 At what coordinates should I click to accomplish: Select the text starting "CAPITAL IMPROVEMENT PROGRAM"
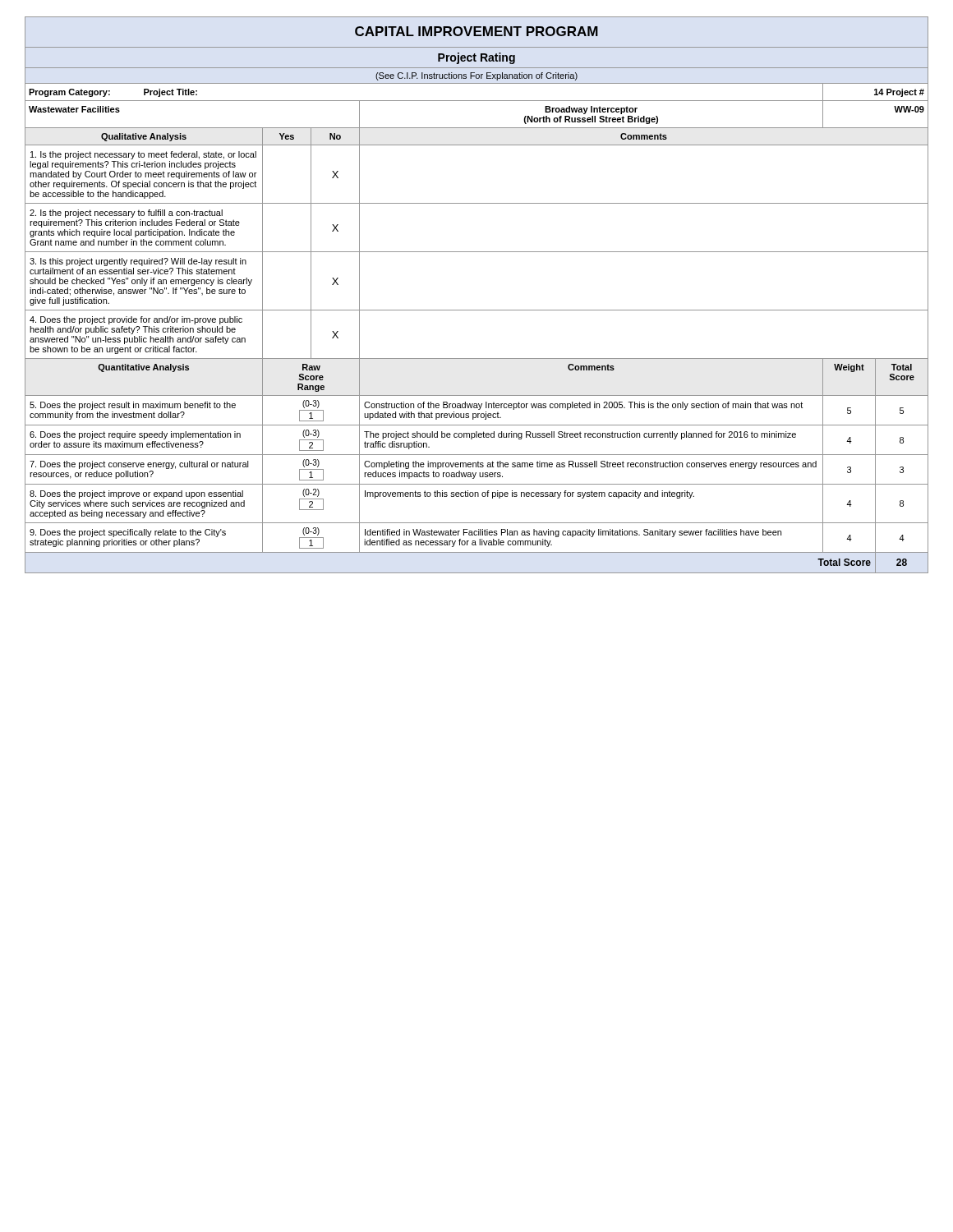coord(476,32)
